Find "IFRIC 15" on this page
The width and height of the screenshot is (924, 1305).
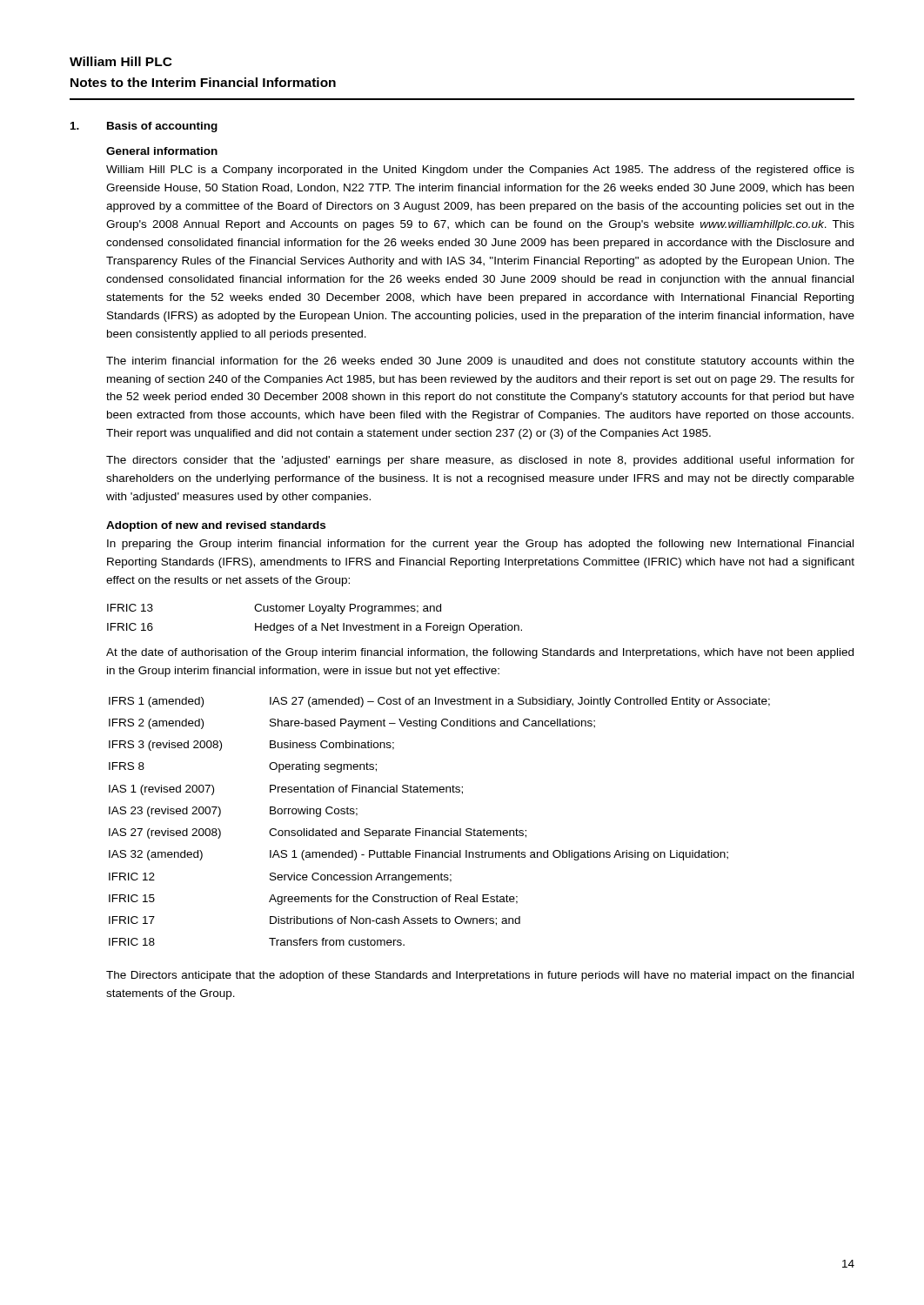coord(131,898)
